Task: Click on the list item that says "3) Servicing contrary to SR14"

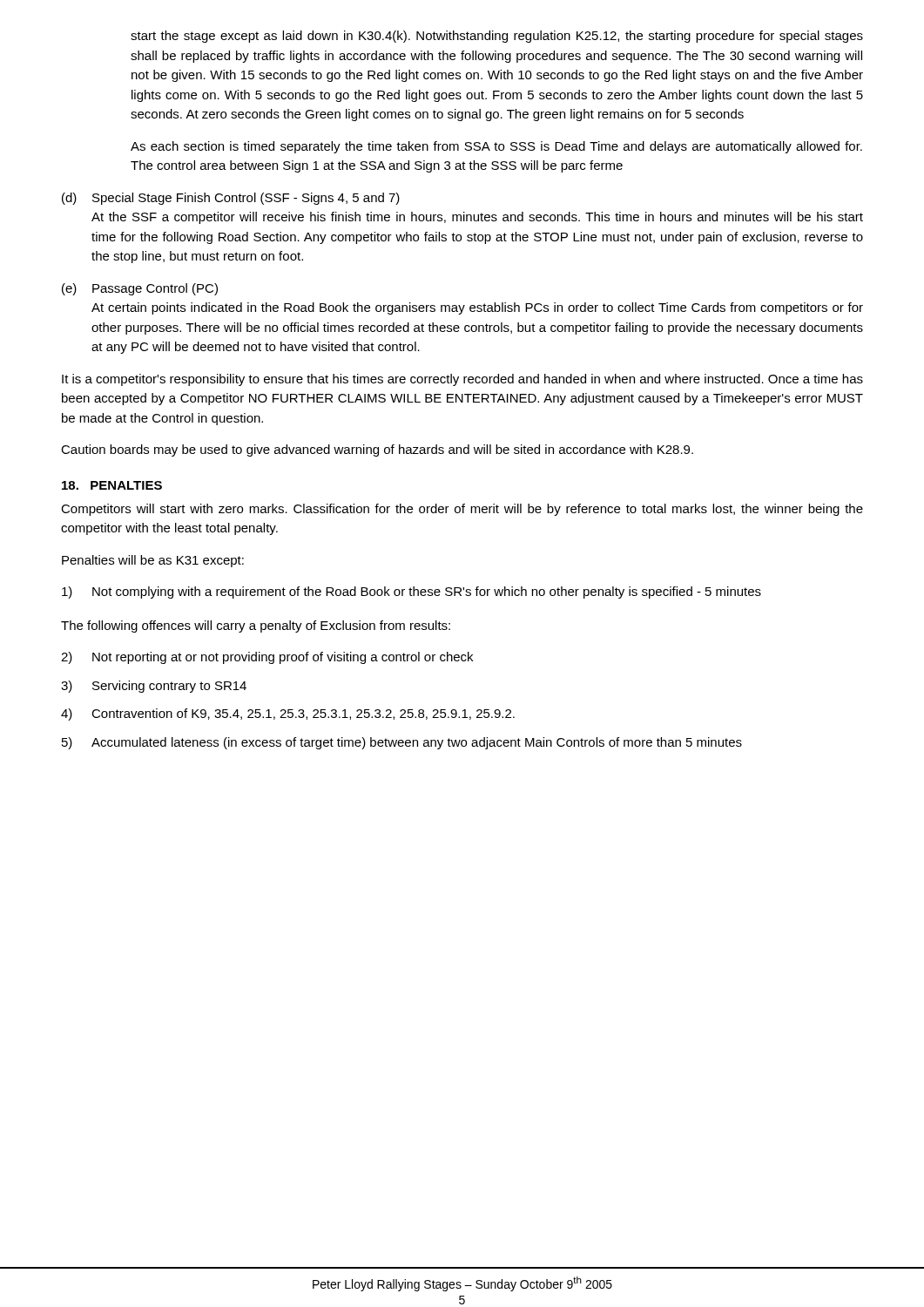Action: point(154,687)
